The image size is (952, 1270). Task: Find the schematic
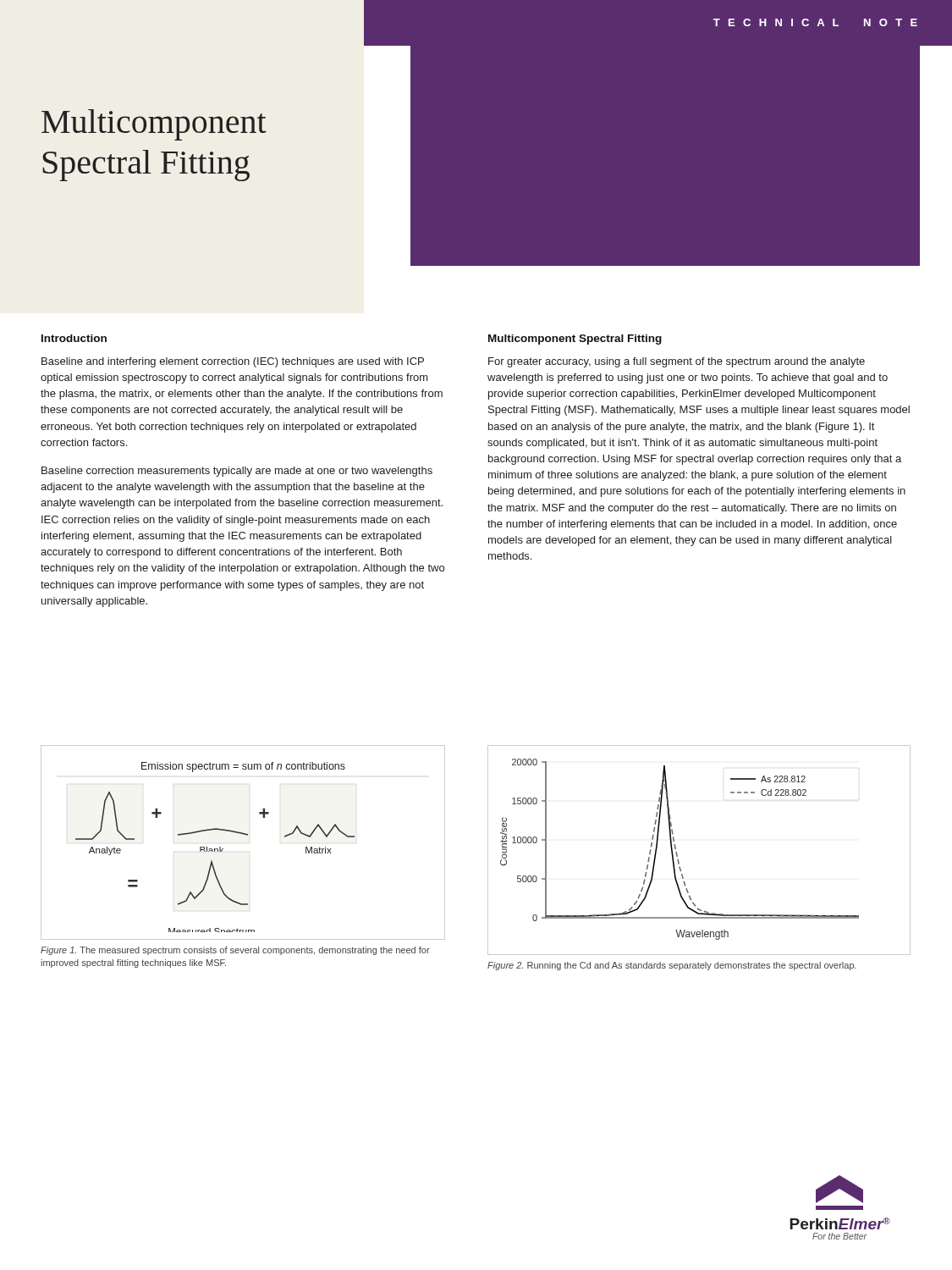pyautogui.click(x=243, y=842)
